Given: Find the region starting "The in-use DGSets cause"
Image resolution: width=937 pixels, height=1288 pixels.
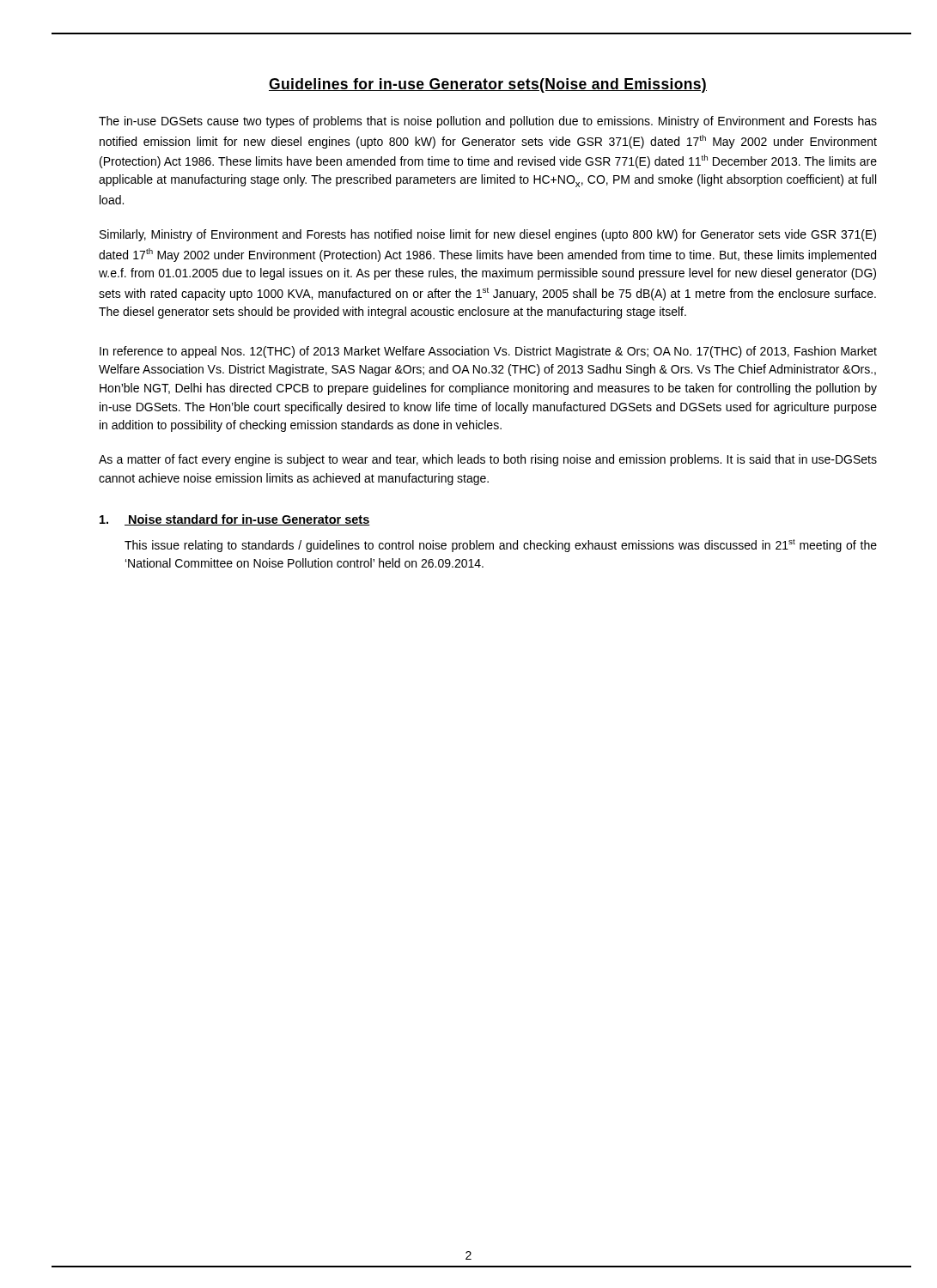Looking at the screenshot, I should tap(488, 161).
